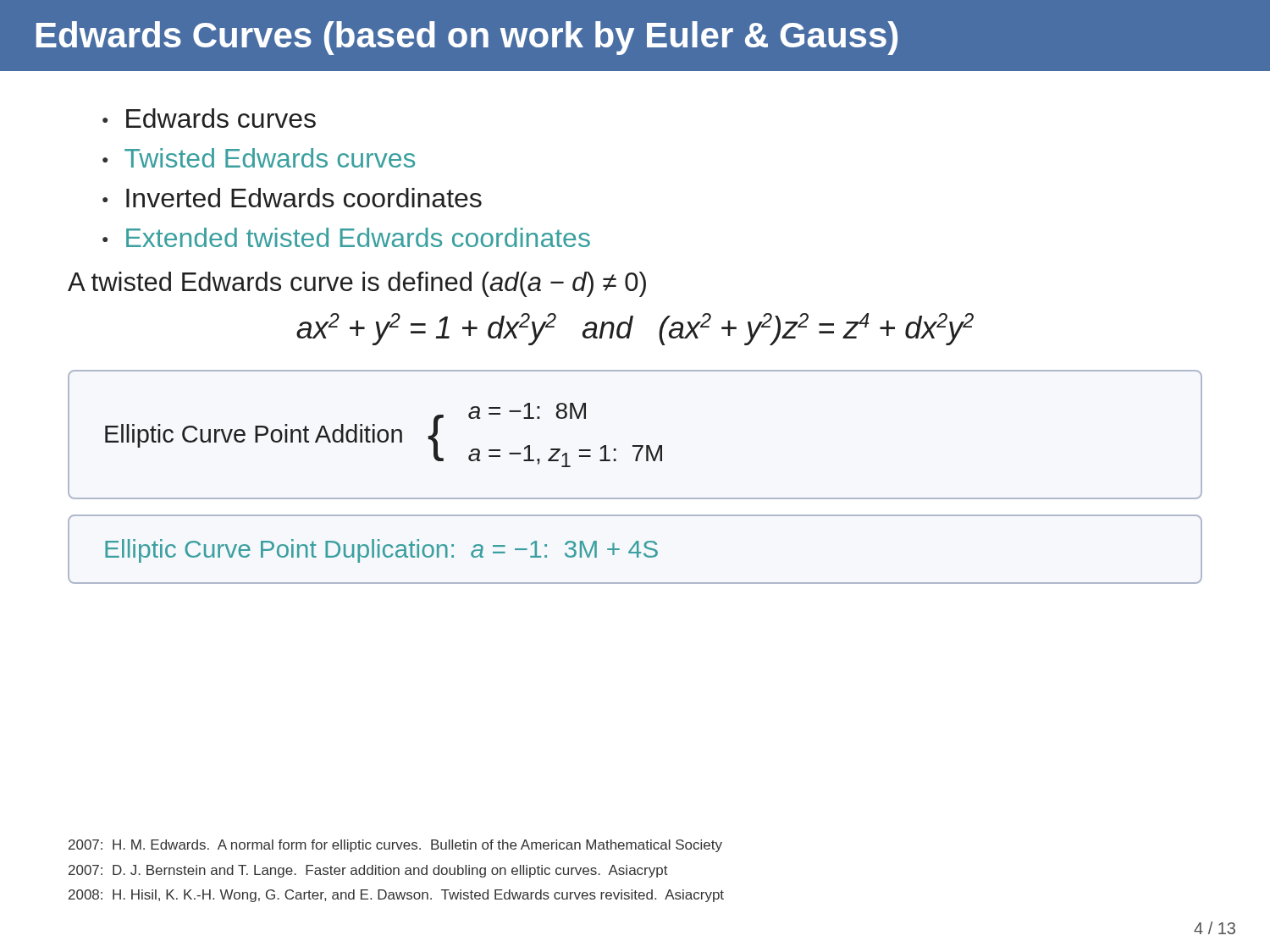Point to the block beginning "Elliptic Curve Point Addition { a ="
1270x952 pixels.
384,435
